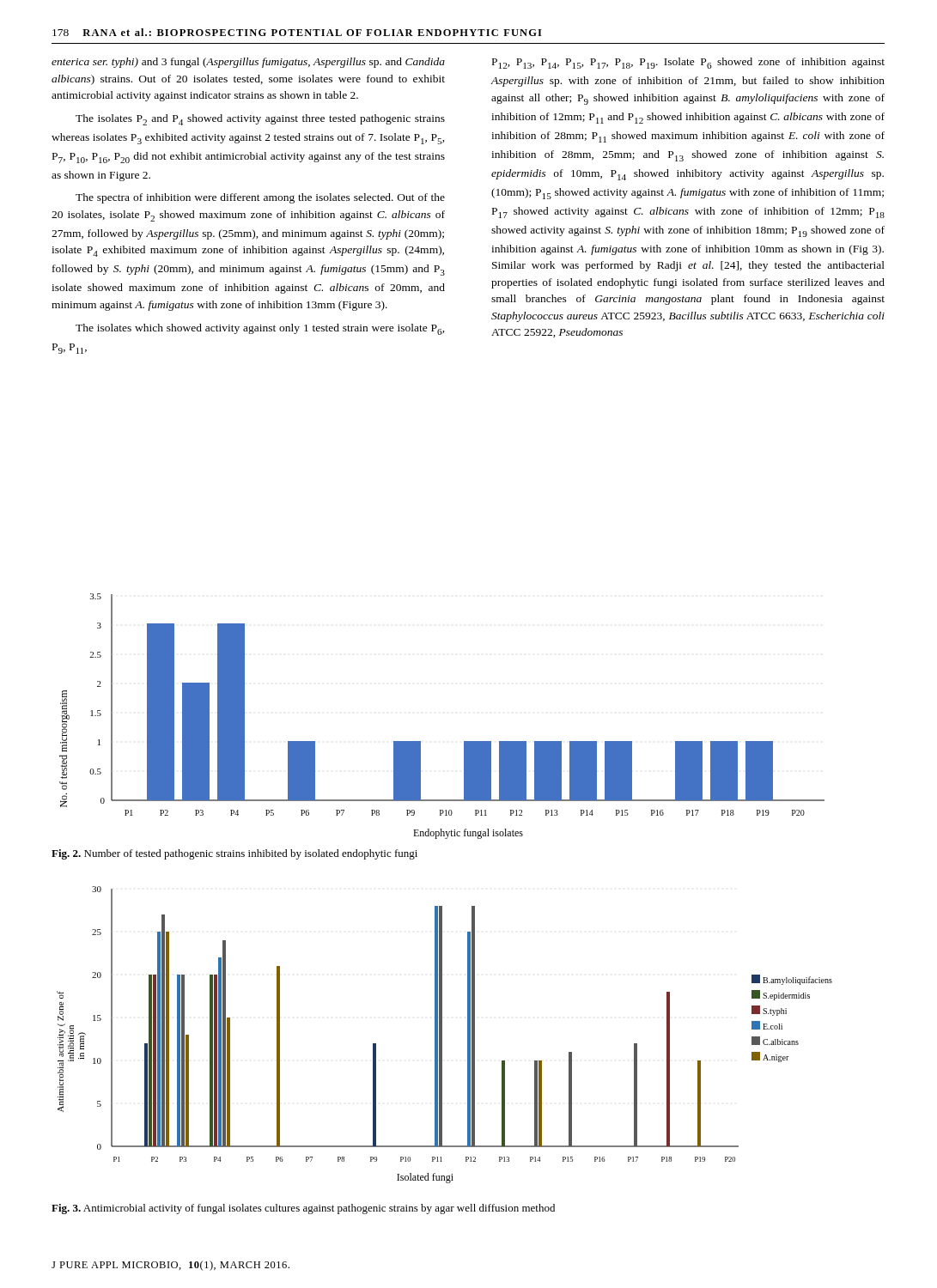Click on the caption that reads "Fig. 2. Number of tested pathogenic strains inhibited"
The width and height of the screenshot is (937, 1288).
tap(235, 853)
